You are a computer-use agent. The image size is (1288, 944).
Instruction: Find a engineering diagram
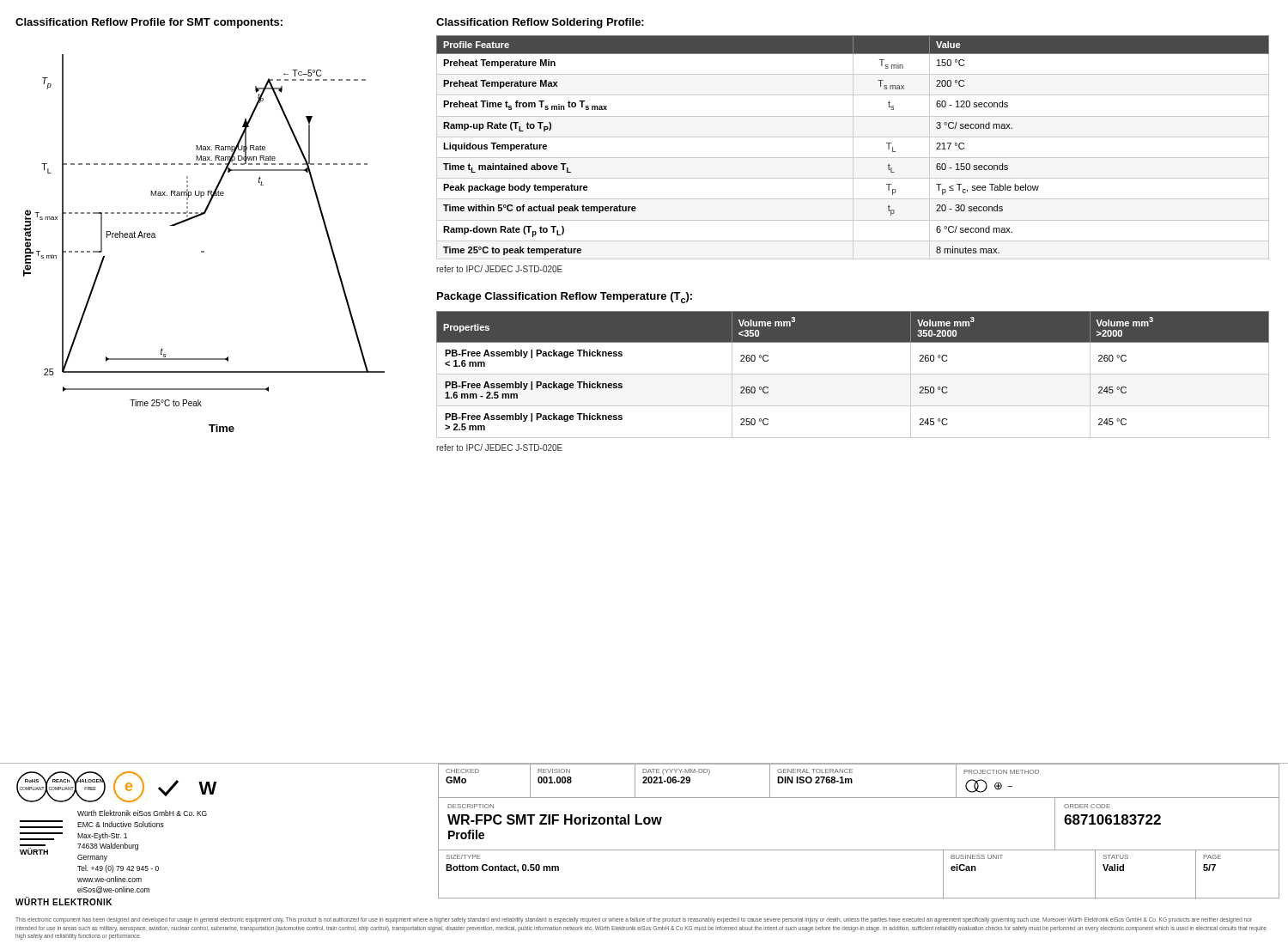coord(209,239)
